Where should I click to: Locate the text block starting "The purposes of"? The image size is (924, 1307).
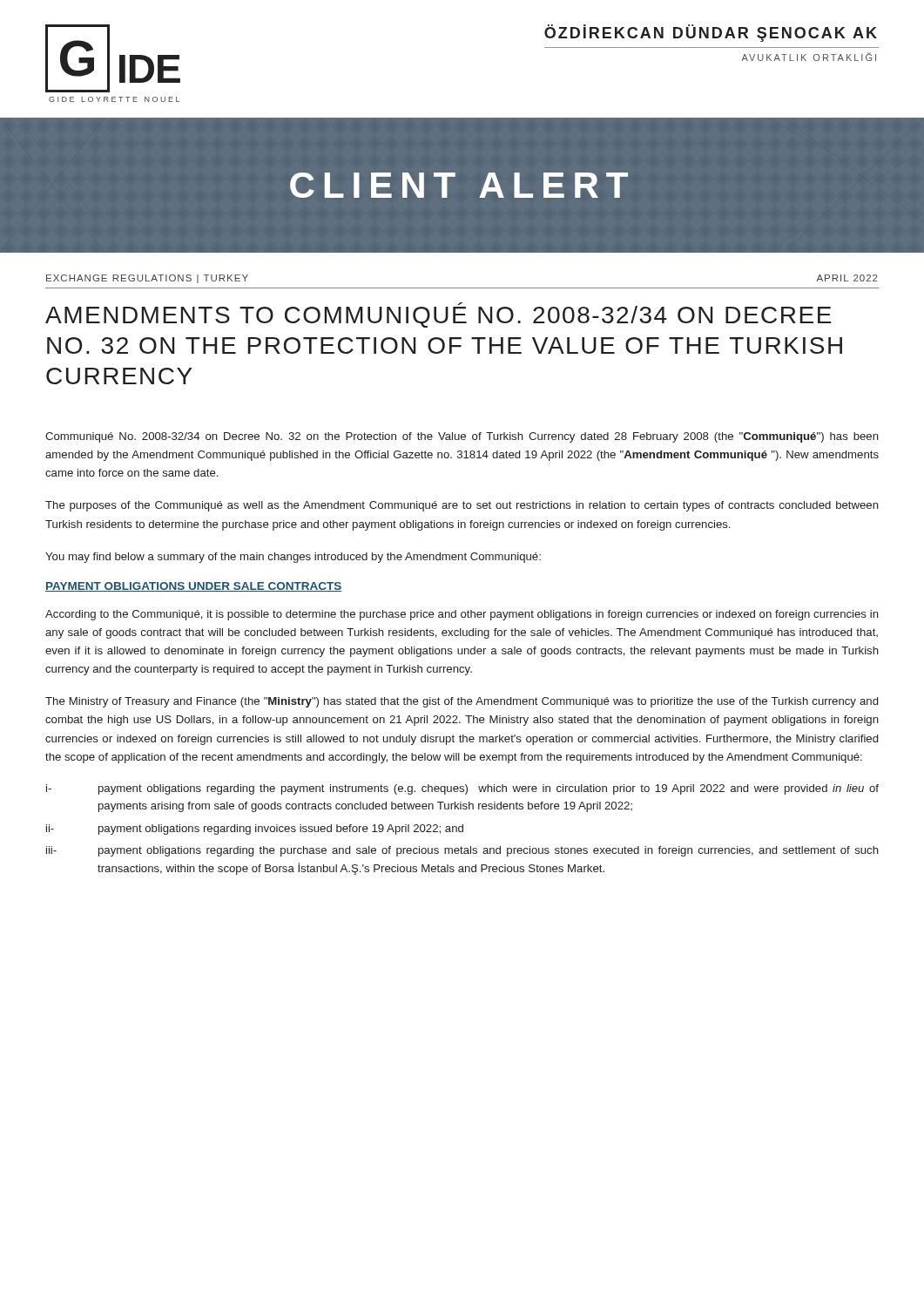coord(462,515)
